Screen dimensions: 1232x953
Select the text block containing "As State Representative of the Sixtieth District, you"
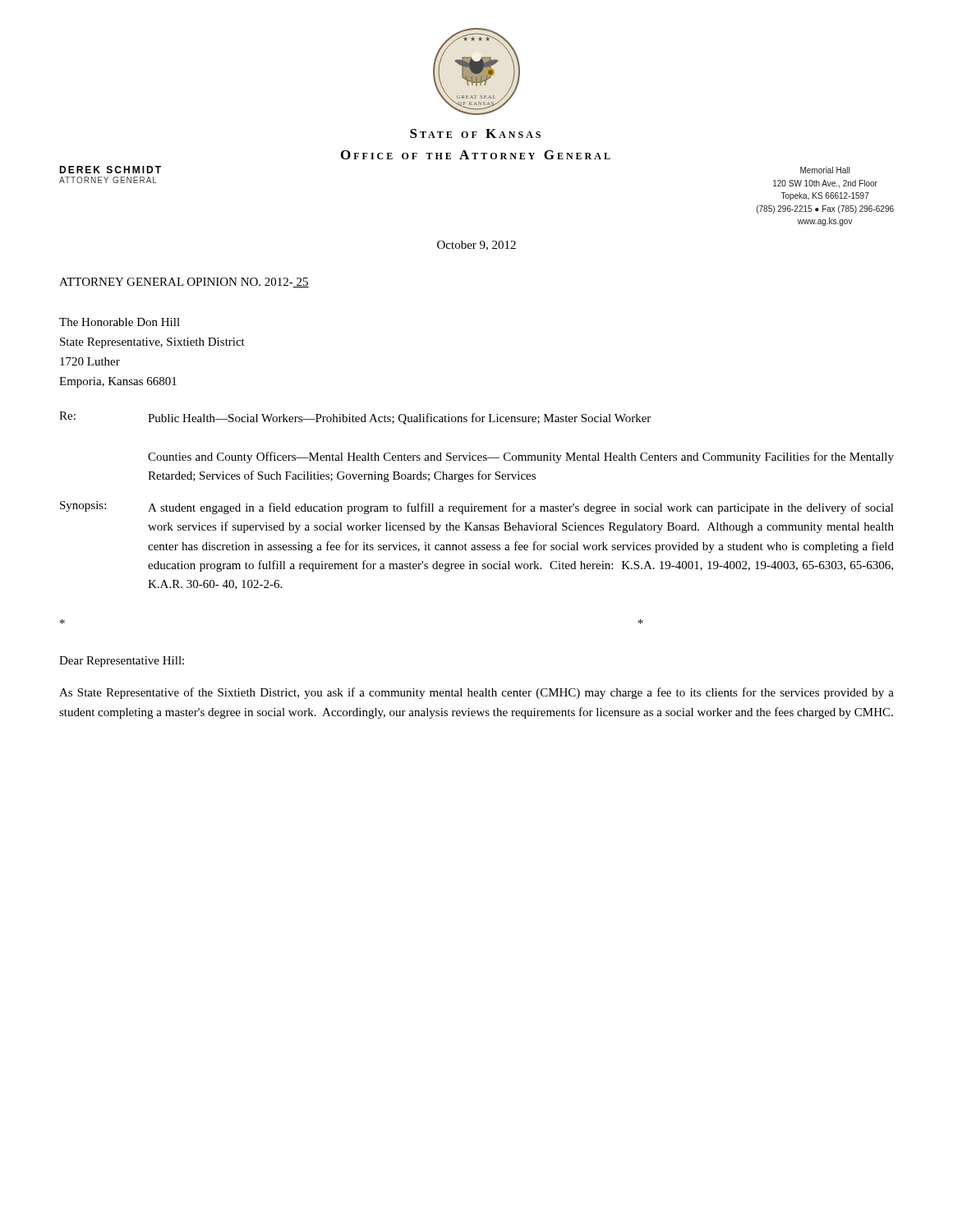pos(476,702)
